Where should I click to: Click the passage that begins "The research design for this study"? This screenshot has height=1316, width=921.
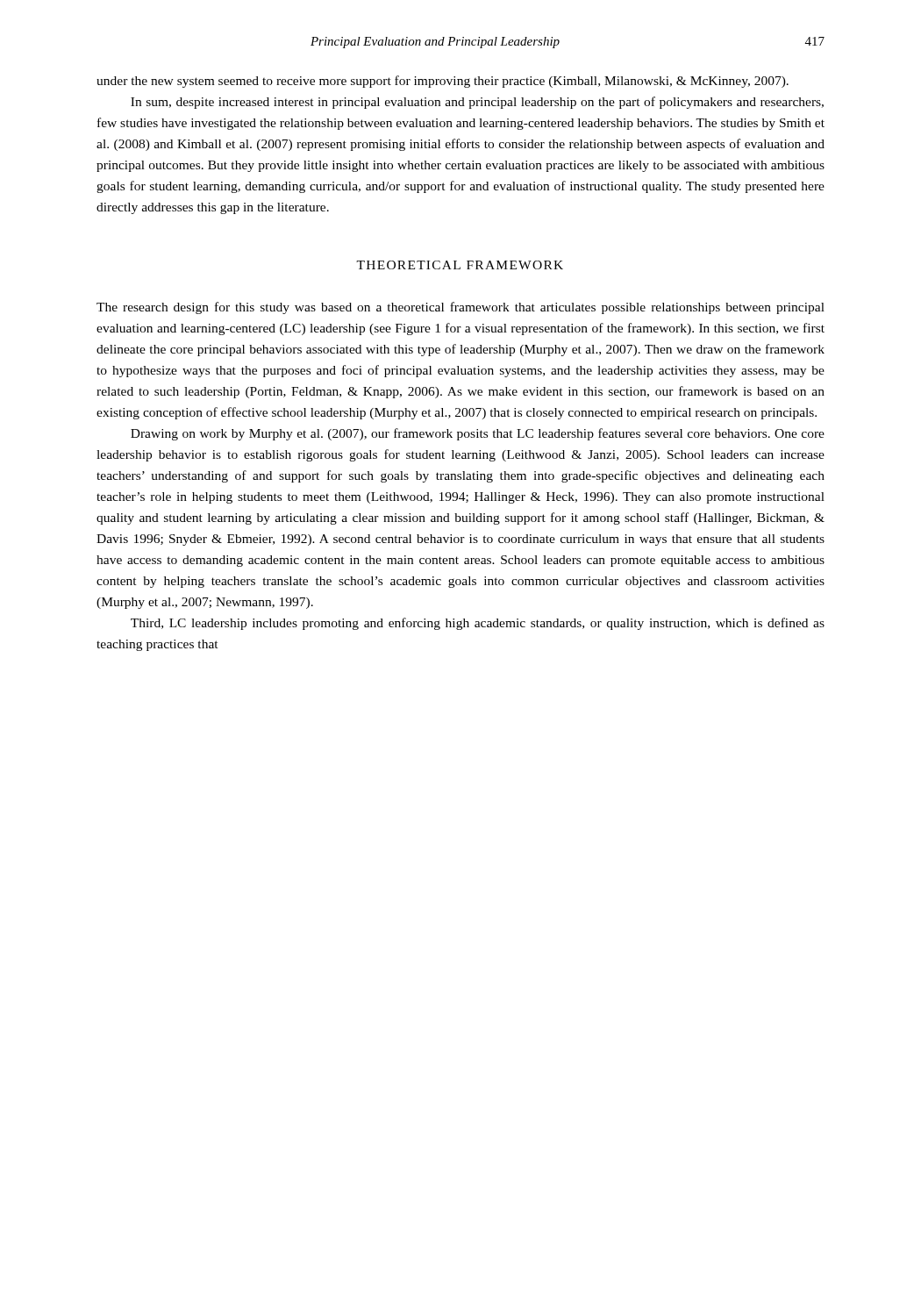click(460, 360)
